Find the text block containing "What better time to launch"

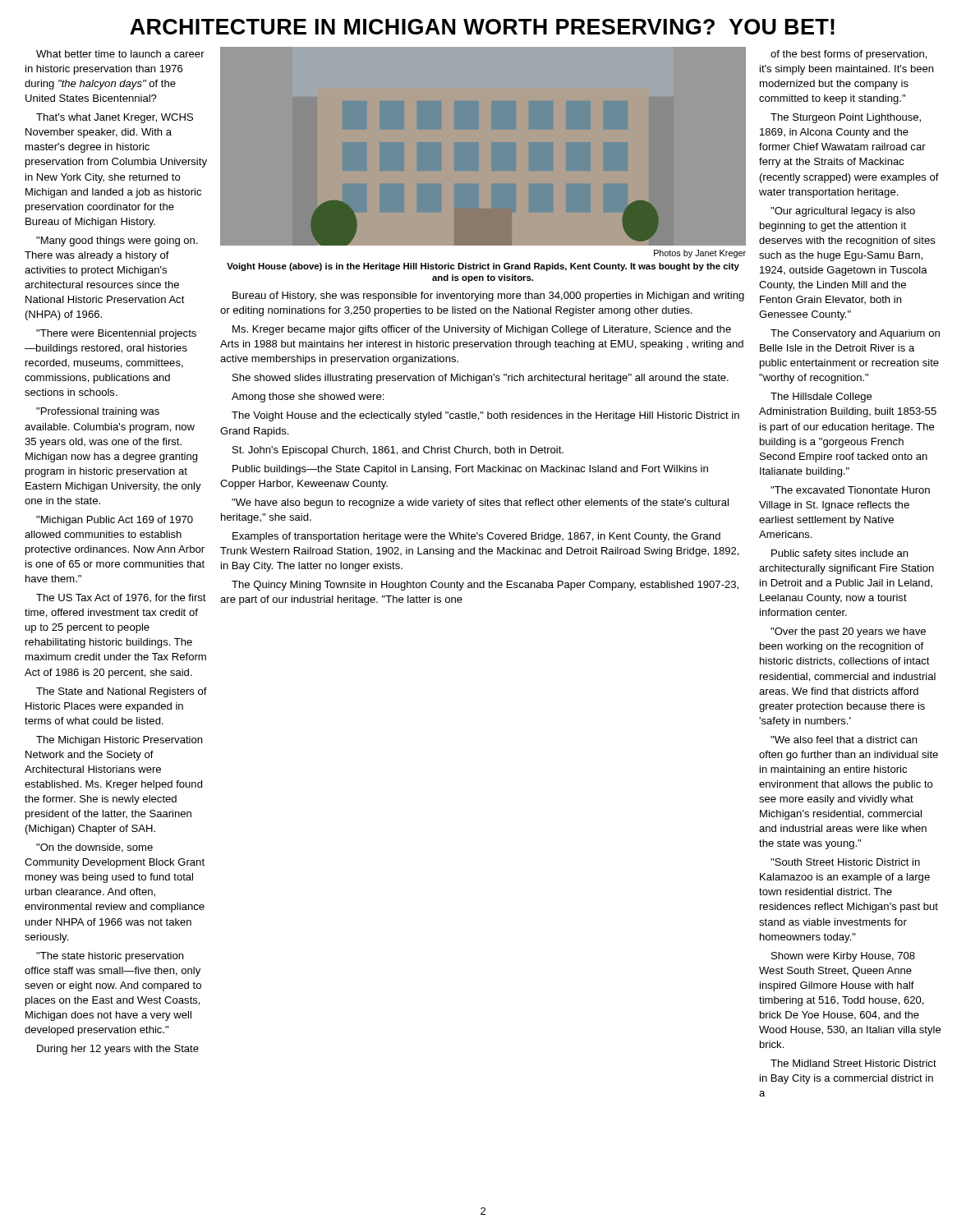tap(116, 552)
